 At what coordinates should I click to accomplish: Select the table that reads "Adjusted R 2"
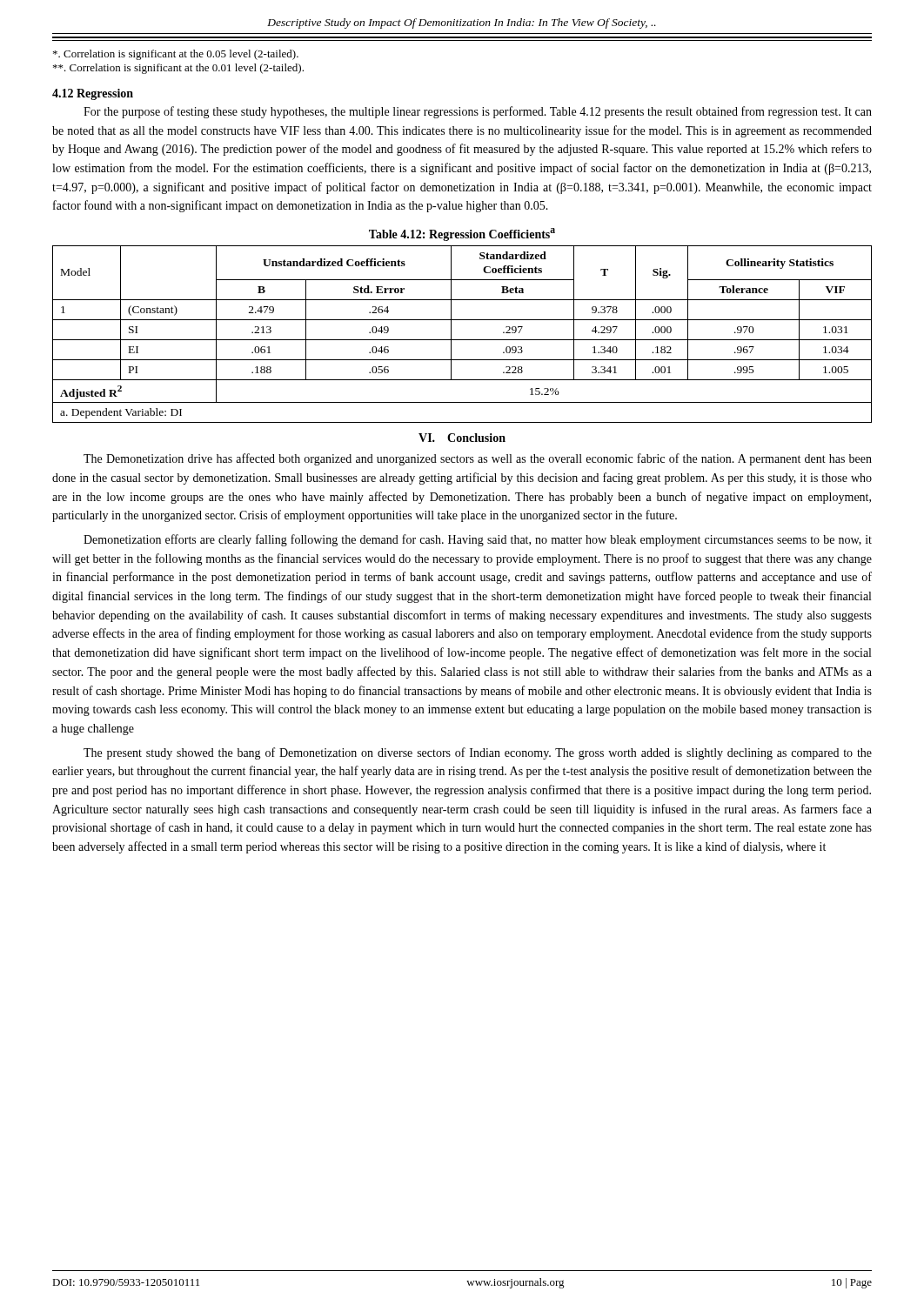click(462, 334)
